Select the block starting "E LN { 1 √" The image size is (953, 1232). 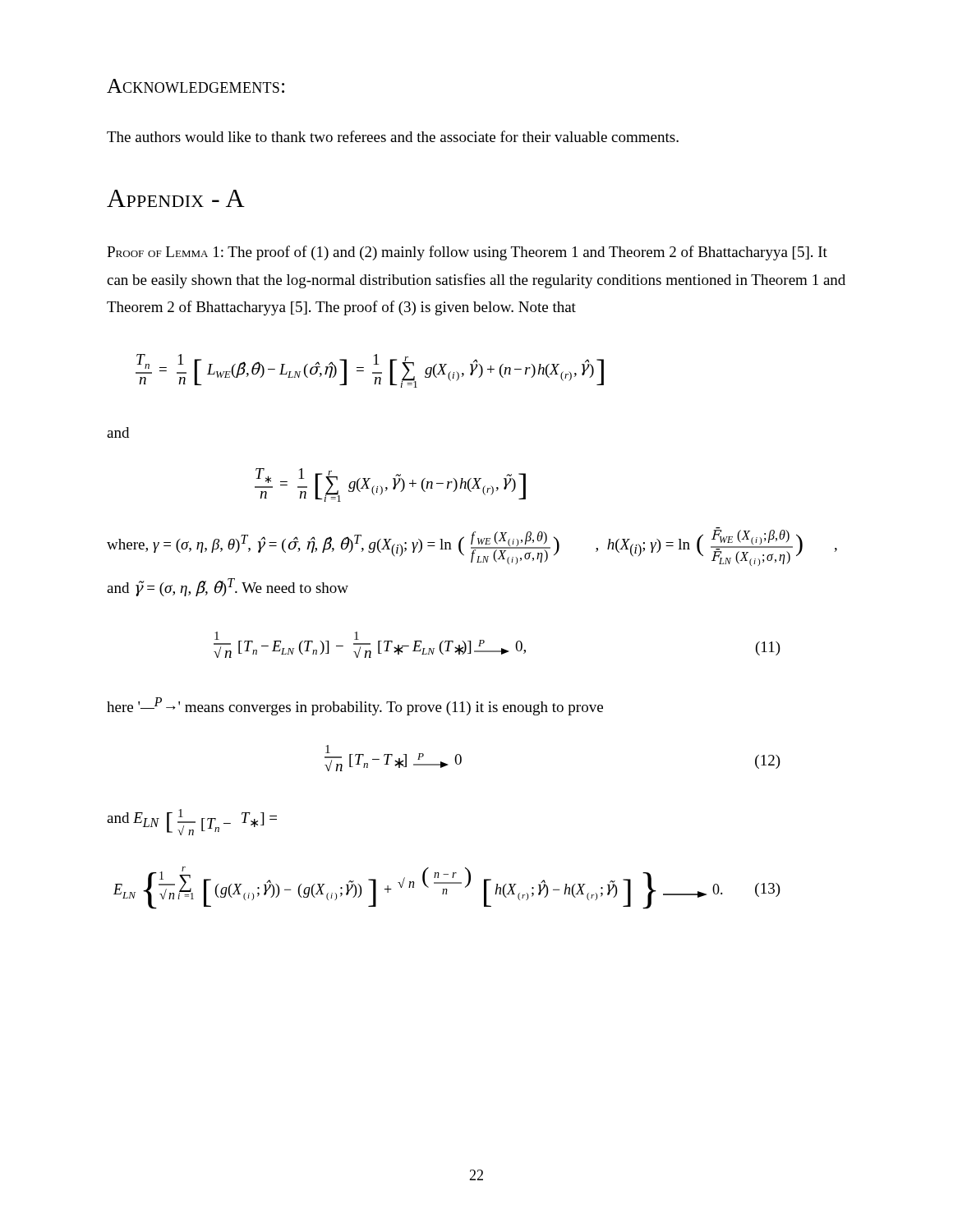(x=476, y=889)
